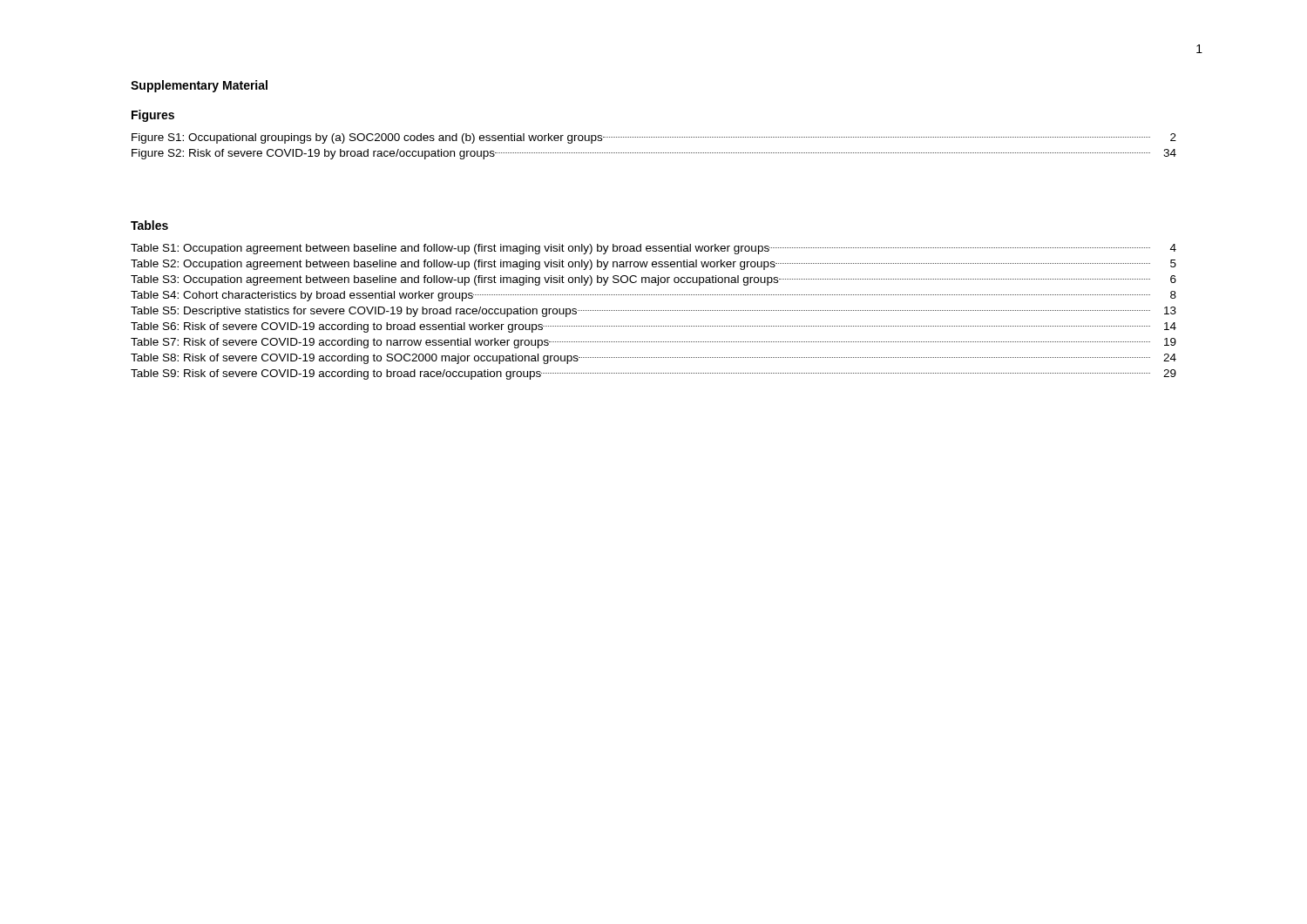The image size is (1307, 924).
Task: Find the block on this page that starts "Table S8: Risk of severe COVID-19 according to"
Action: pyautogui.click(x=654, y=357)
